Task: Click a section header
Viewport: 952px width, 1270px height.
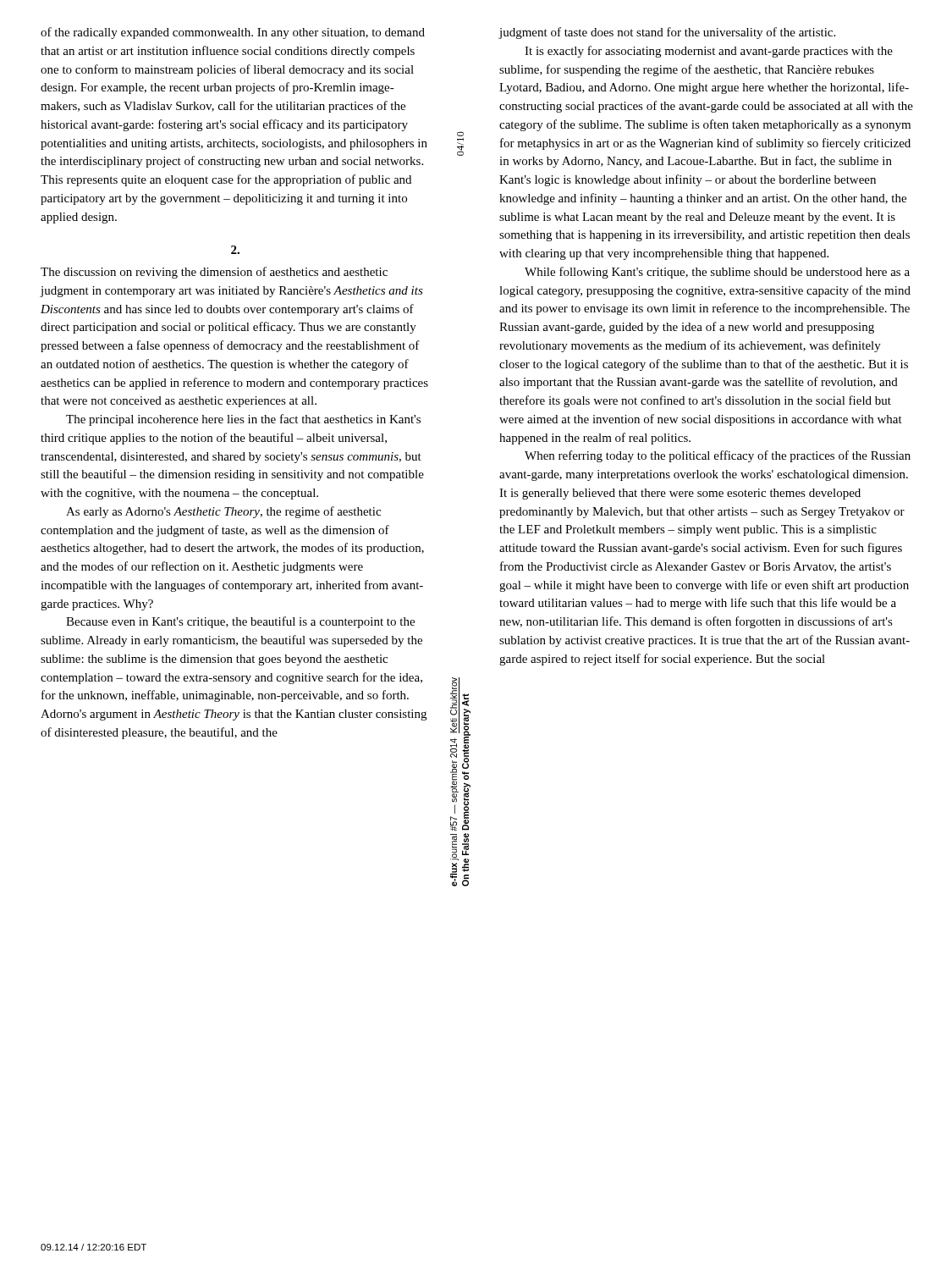Action: click(x=235, y=251)
